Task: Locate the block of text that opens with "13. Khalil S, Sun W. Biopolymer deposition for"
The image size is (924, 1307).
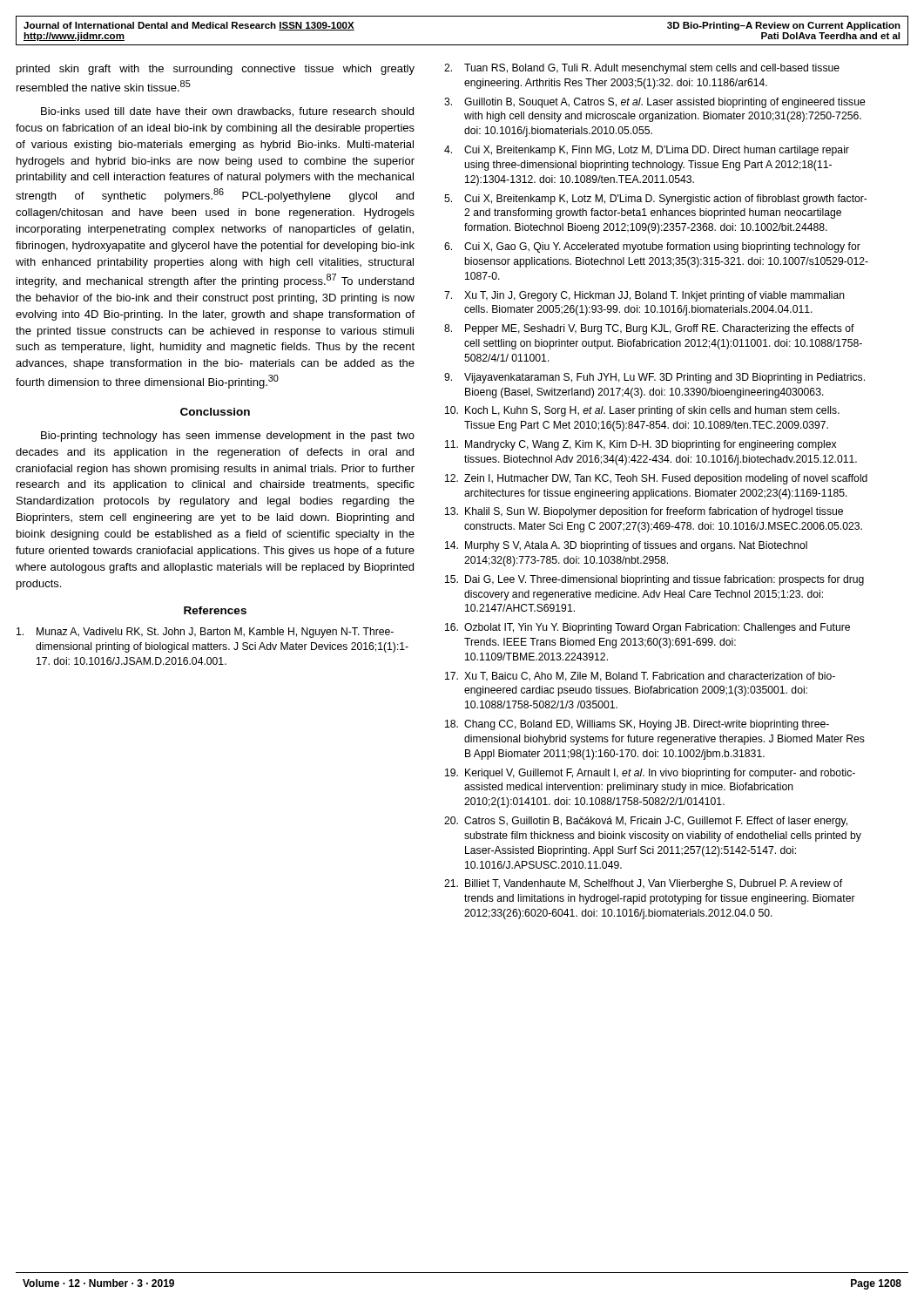Action: [x=658, y=519]
